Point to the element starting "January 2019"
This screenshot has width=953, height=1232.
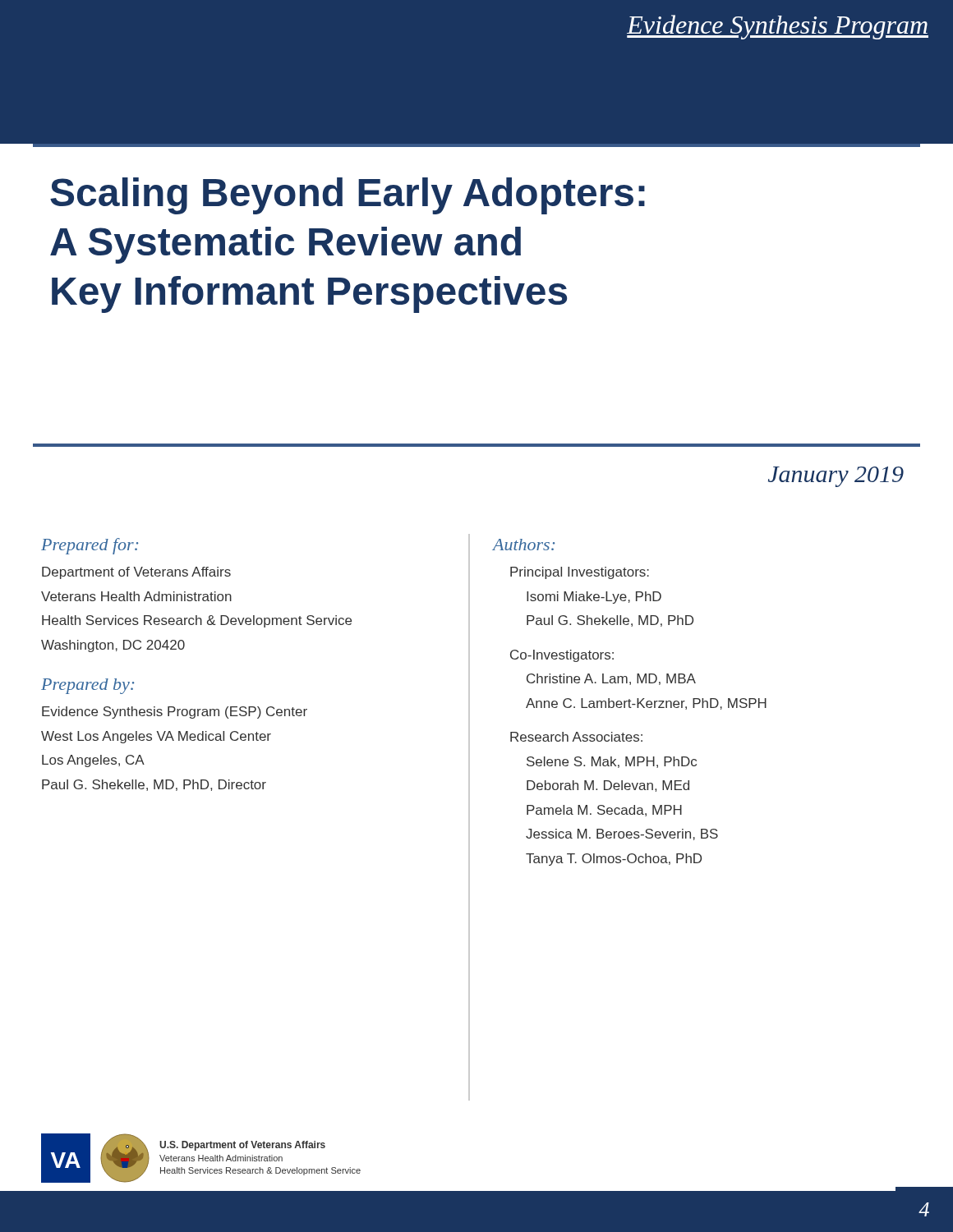pos(836,473)
